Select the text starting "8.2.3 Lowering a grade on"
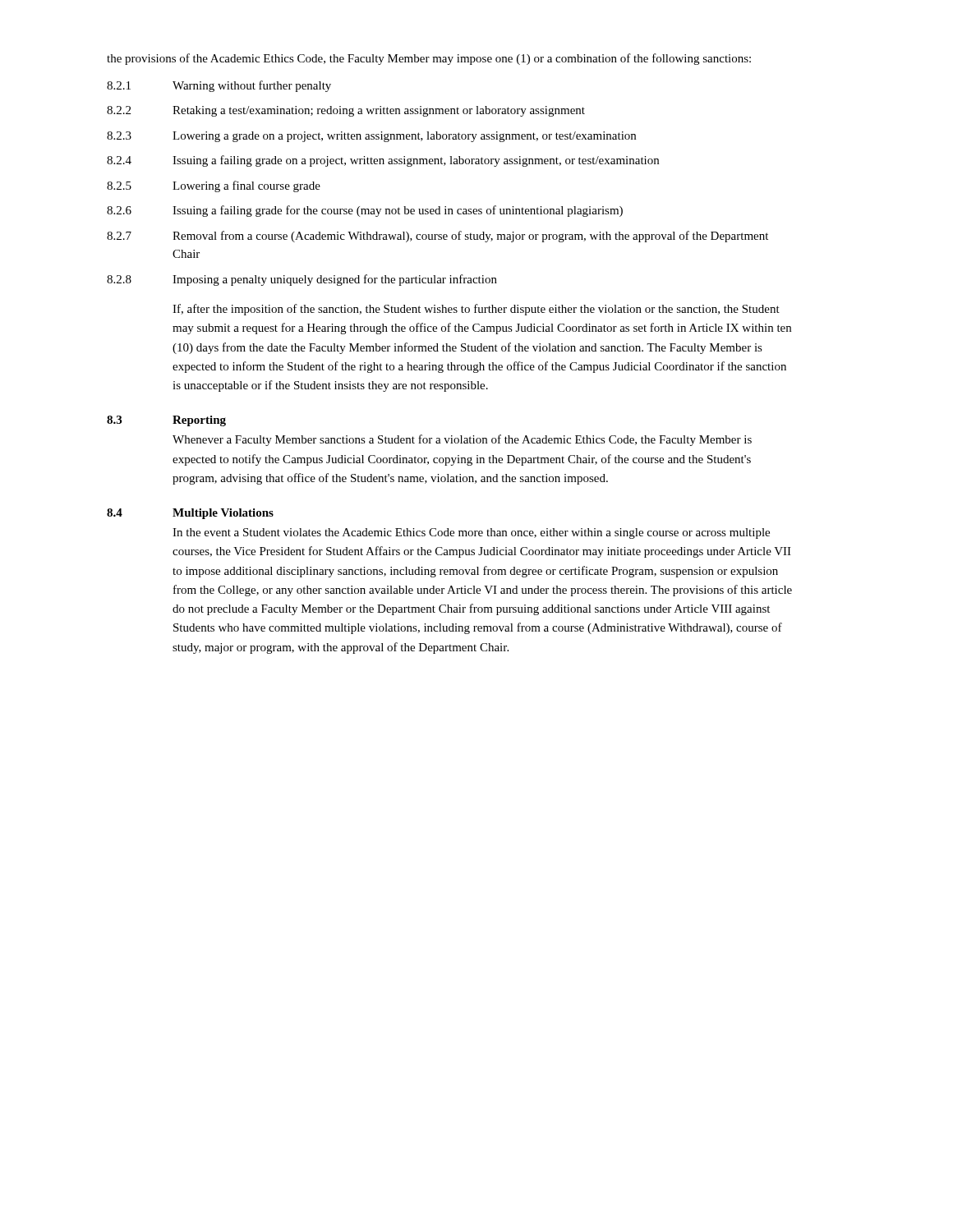Screen dimensions: 1232x953 [452, 135]
